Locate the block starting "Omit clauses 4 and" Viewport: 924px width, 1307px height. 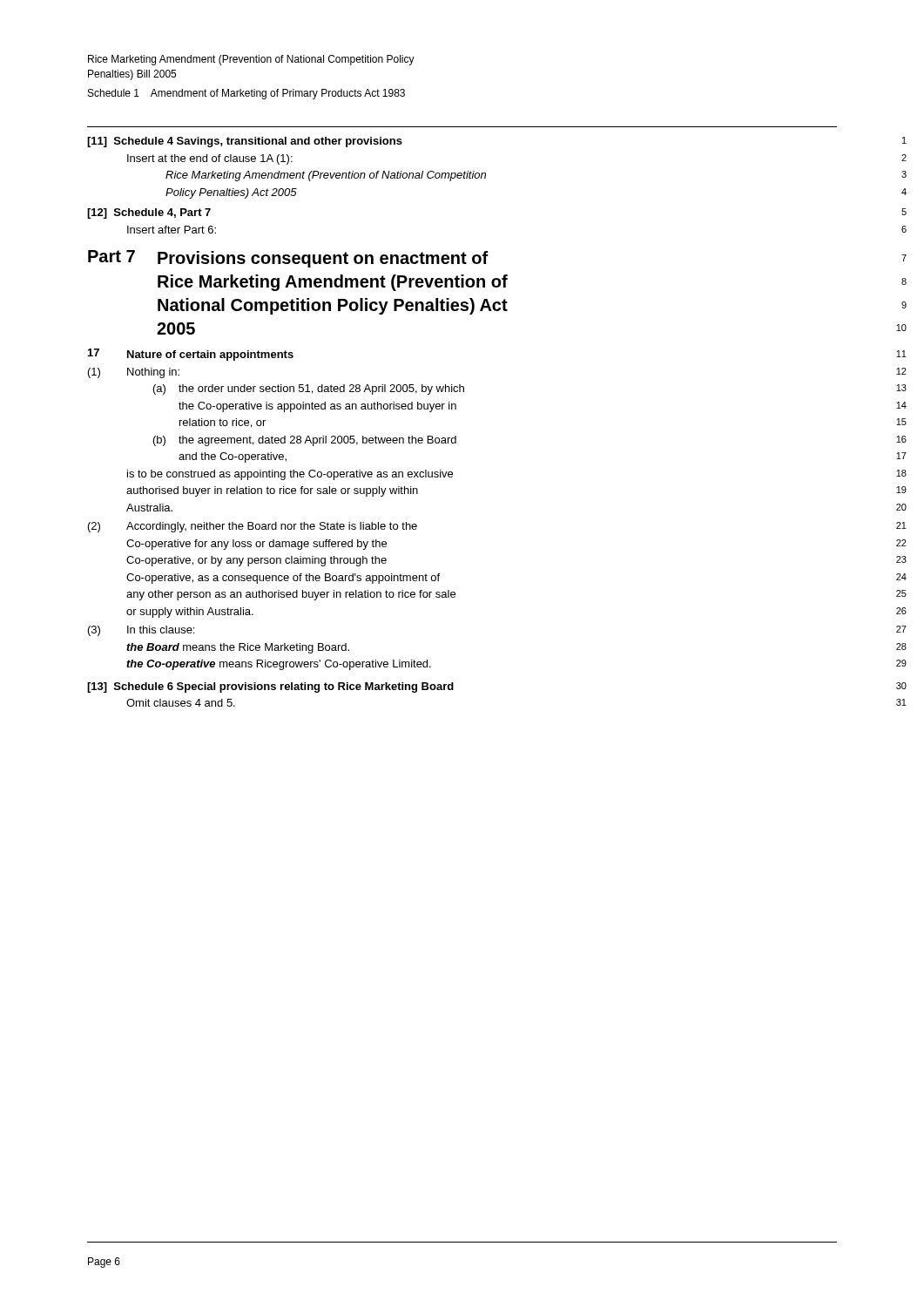click(182, 704)
